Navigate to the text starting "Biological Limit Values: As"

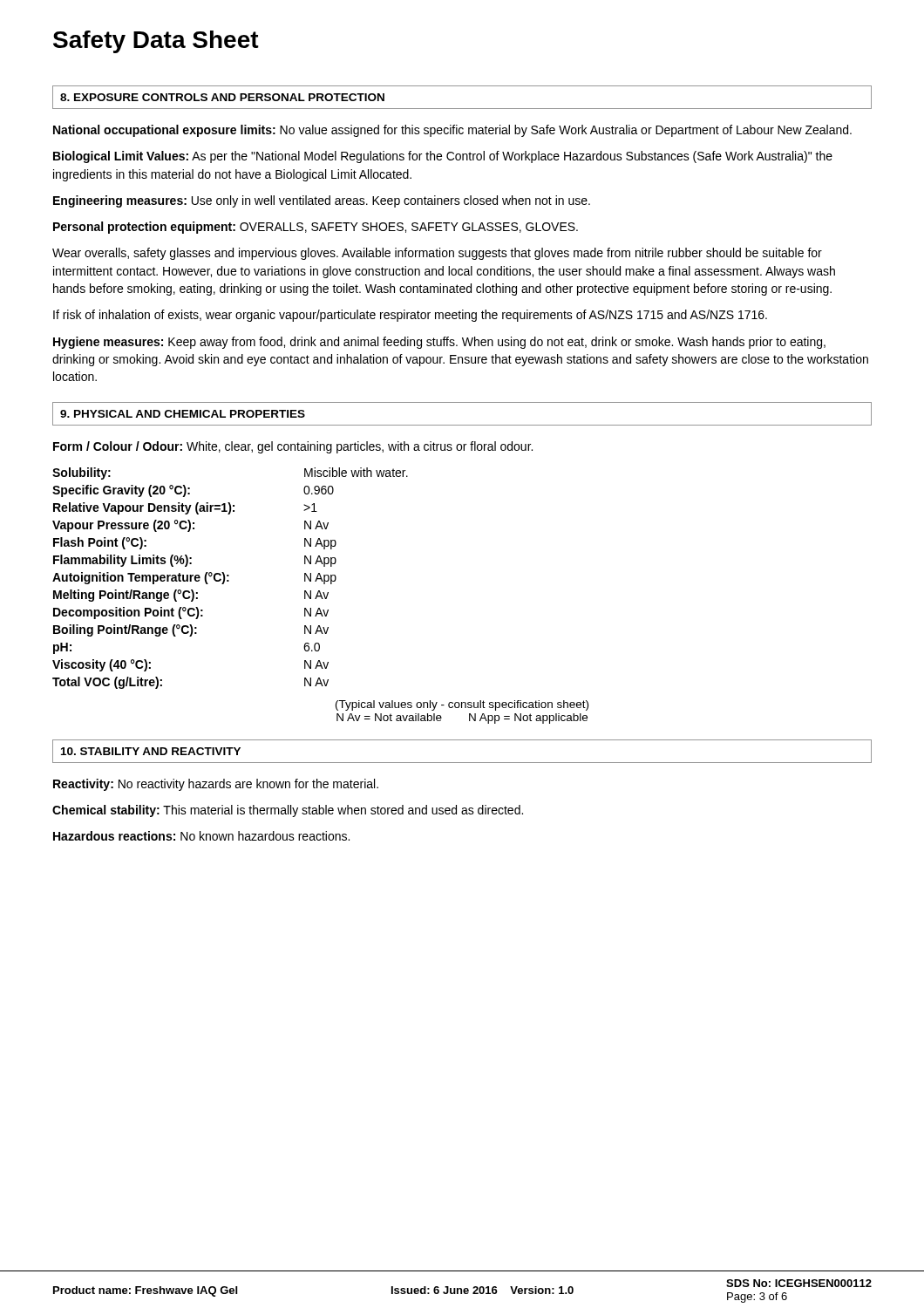pyautogui.click(x=442, y=165)
